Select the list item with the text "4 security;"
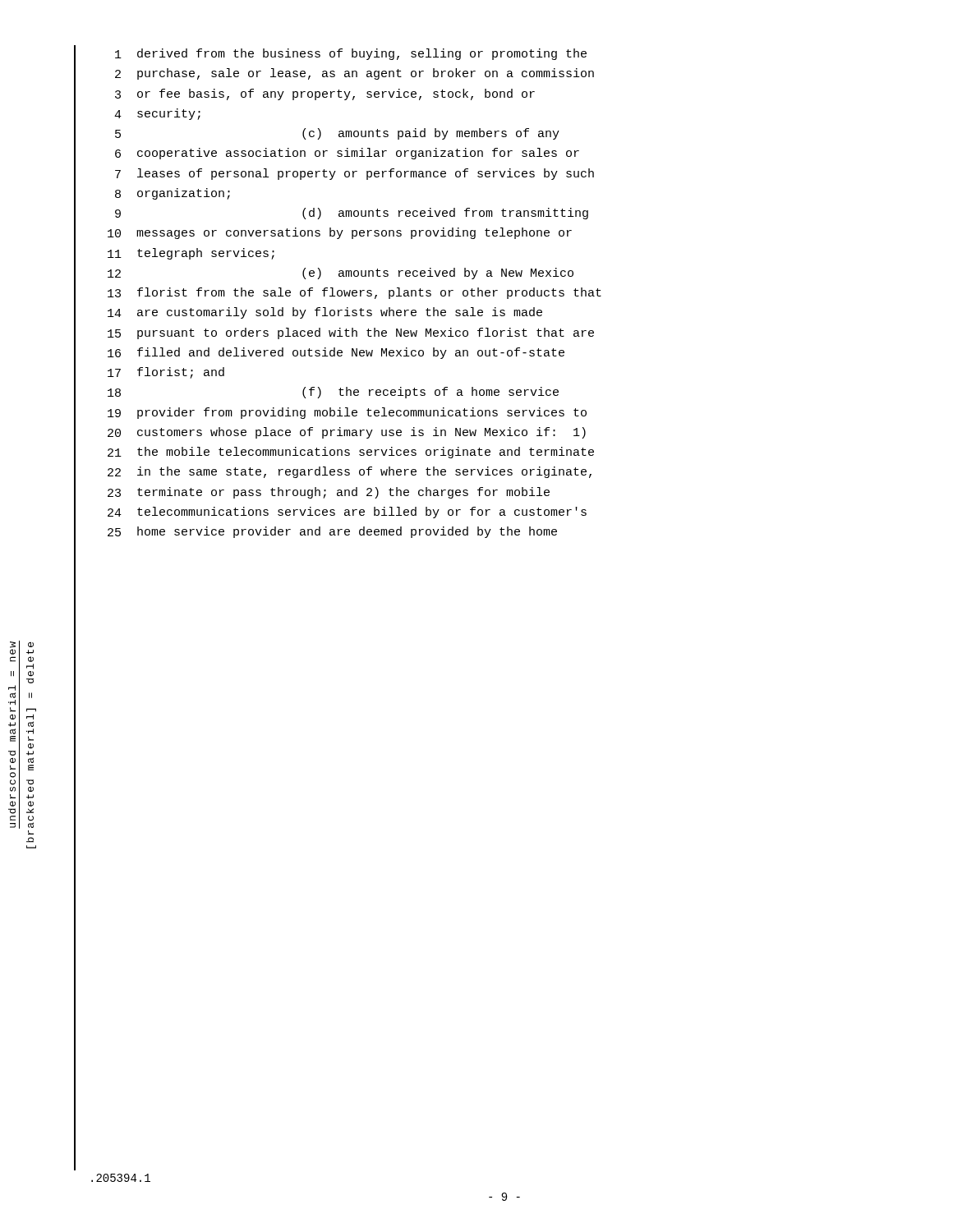 coord(157,114)
